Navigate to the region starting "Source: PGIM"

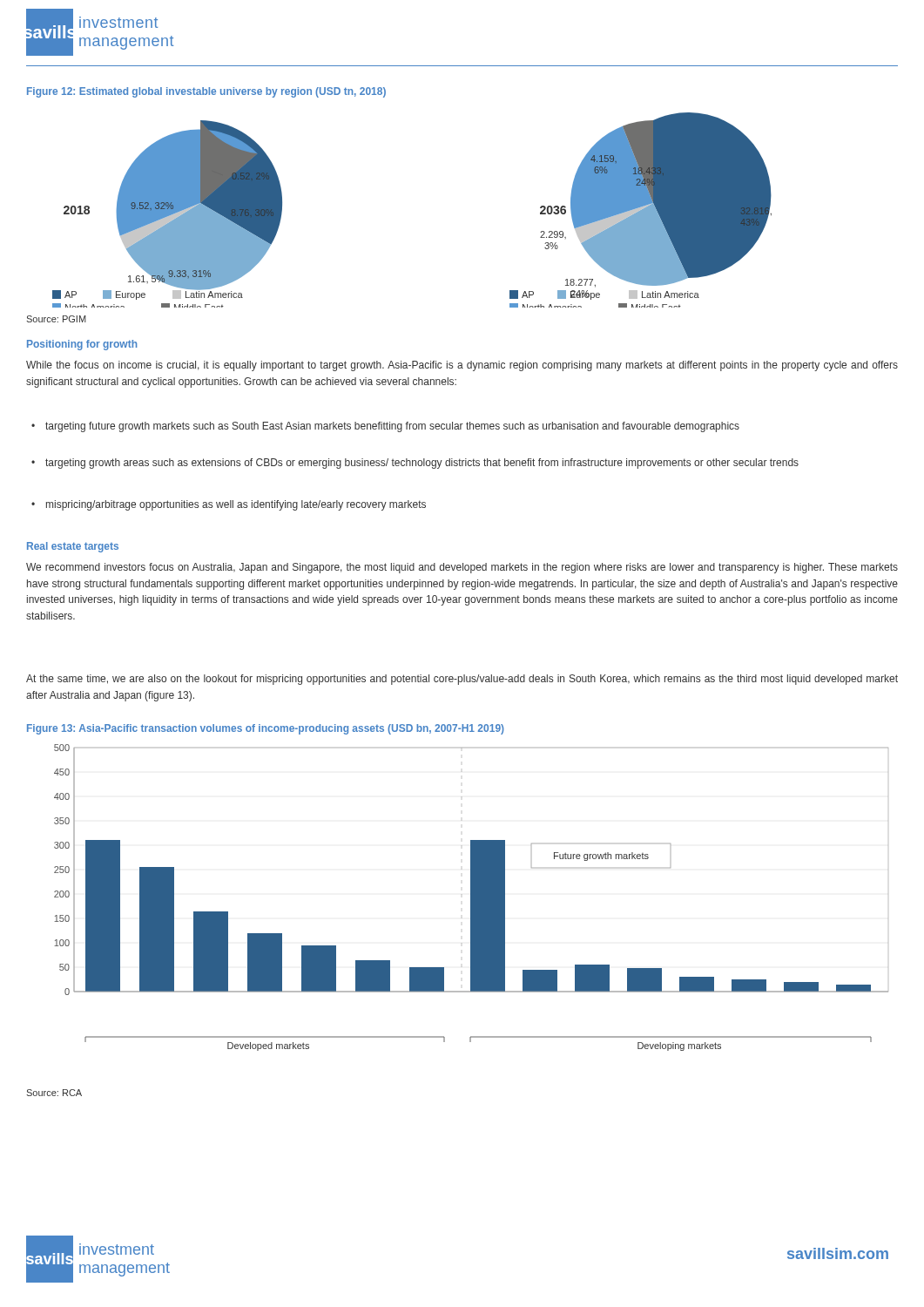(56, 319)
